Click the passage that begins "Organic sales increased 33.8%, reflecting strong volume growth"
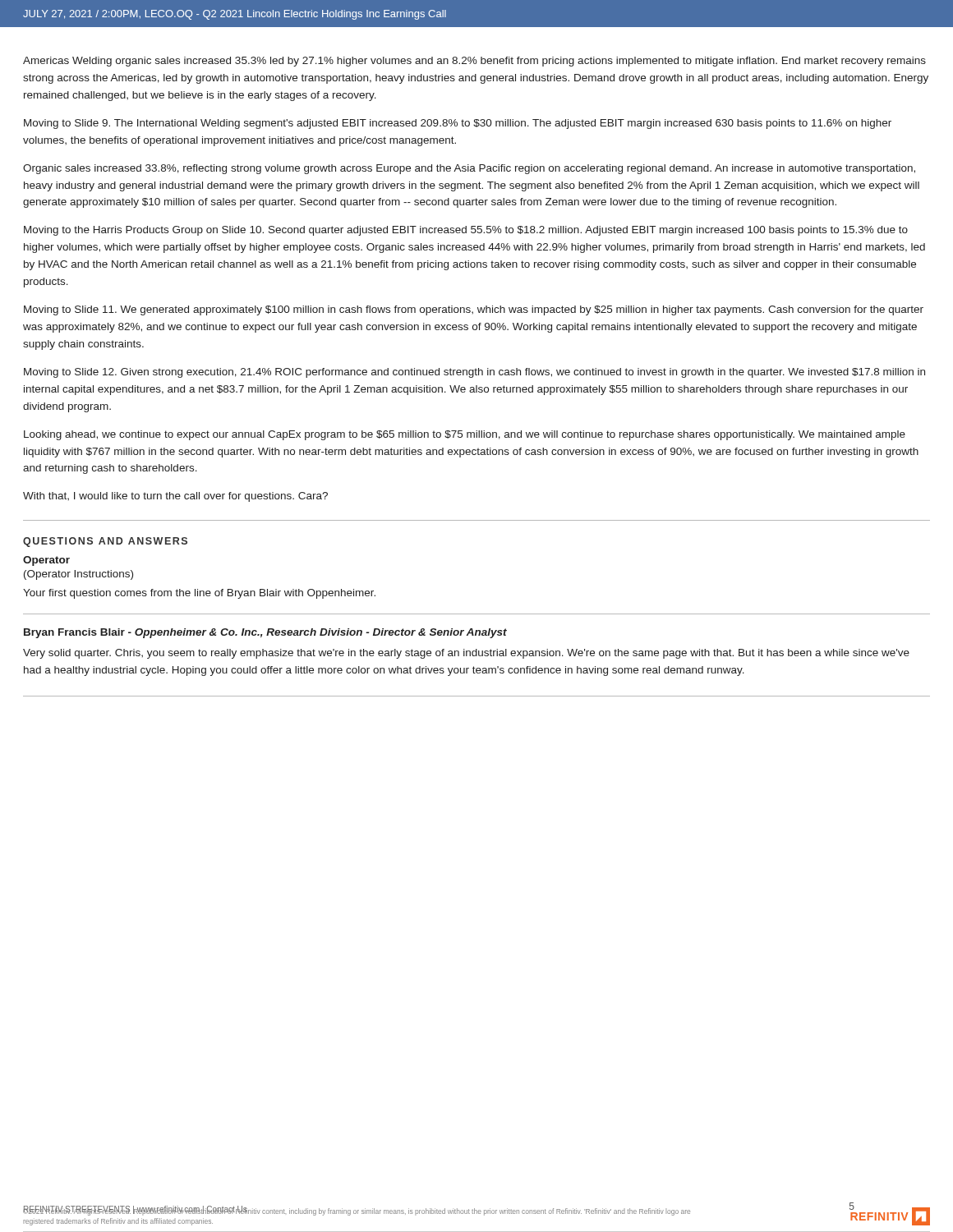 click(471, 185)
